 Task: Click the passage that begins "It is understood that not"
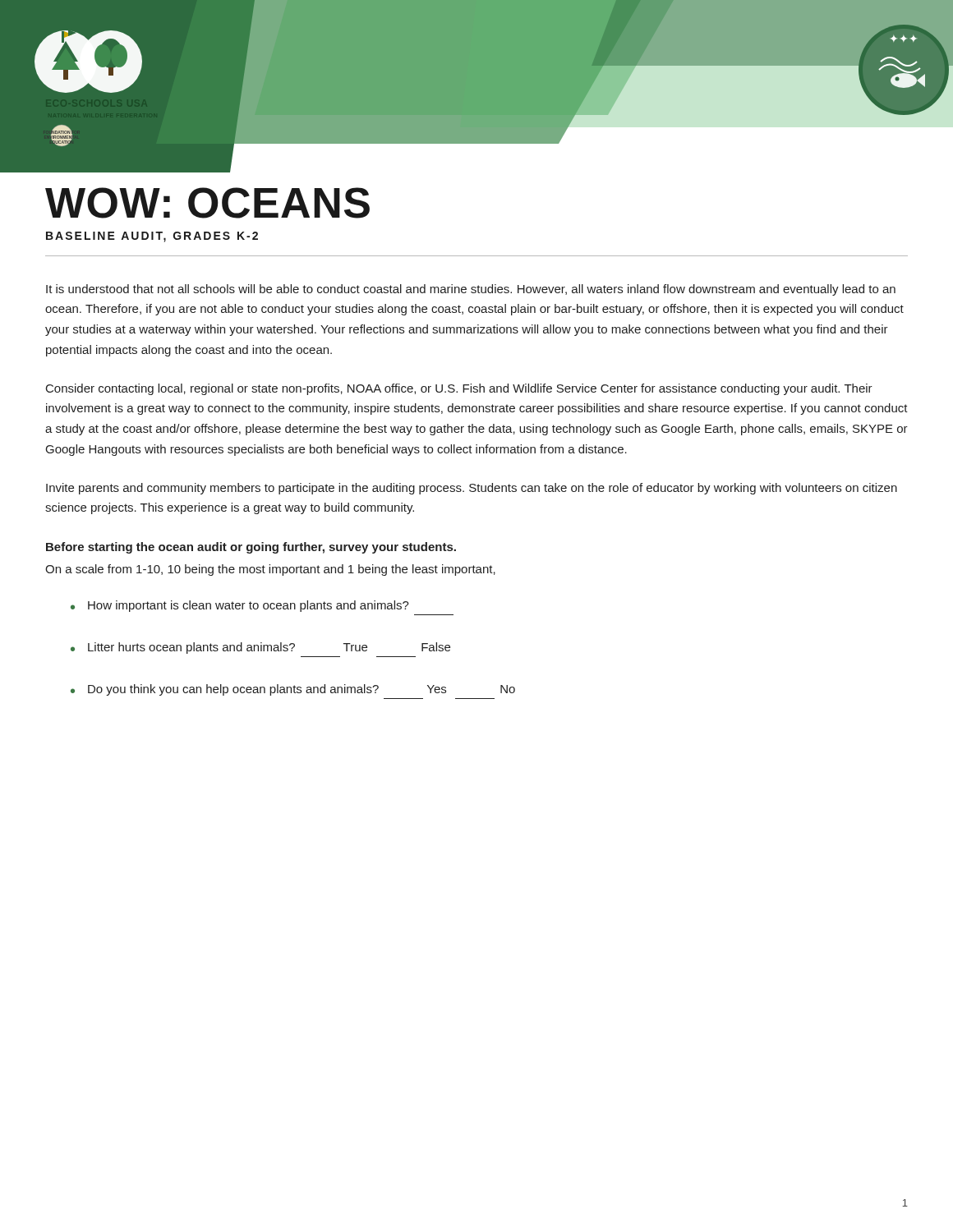click(x=474, y=319)
